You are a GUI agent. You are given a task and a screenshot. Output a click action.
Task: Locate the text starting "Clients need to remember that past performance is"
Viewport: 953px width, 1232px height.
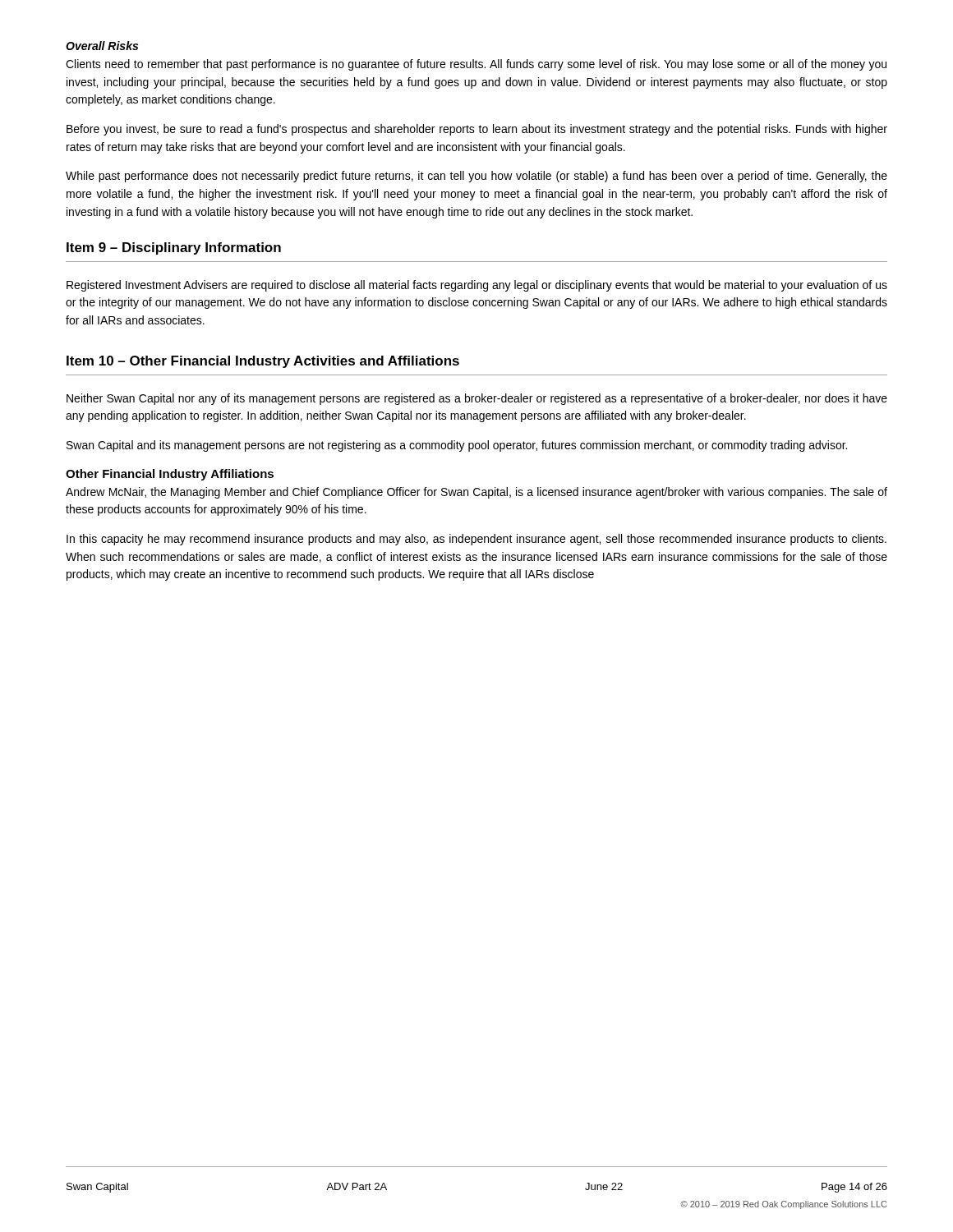tap(476, 83)
